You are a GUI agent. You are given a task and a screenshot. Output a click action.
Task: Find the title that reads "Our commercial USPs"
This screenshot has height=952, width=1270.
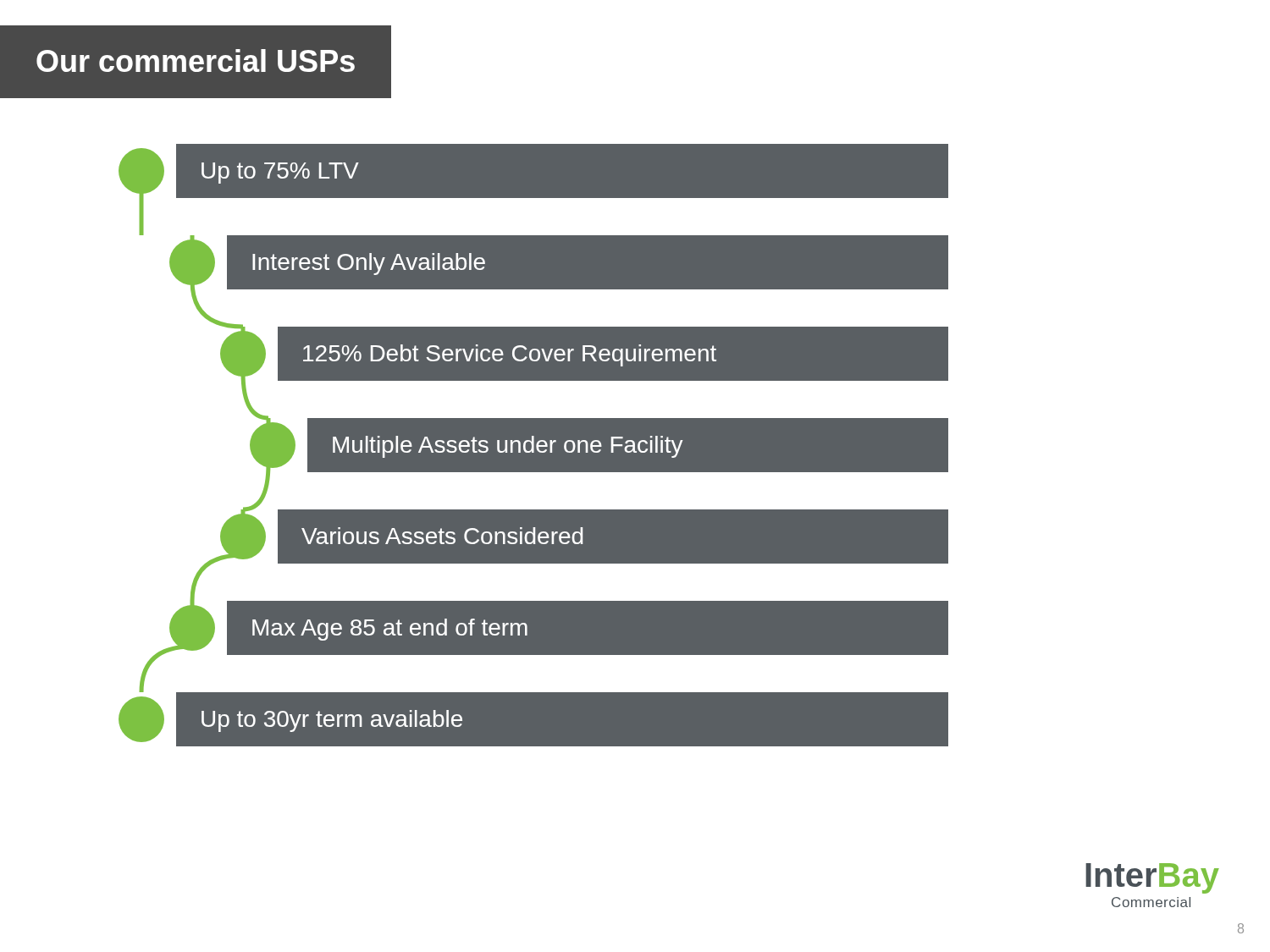point(196,62)
